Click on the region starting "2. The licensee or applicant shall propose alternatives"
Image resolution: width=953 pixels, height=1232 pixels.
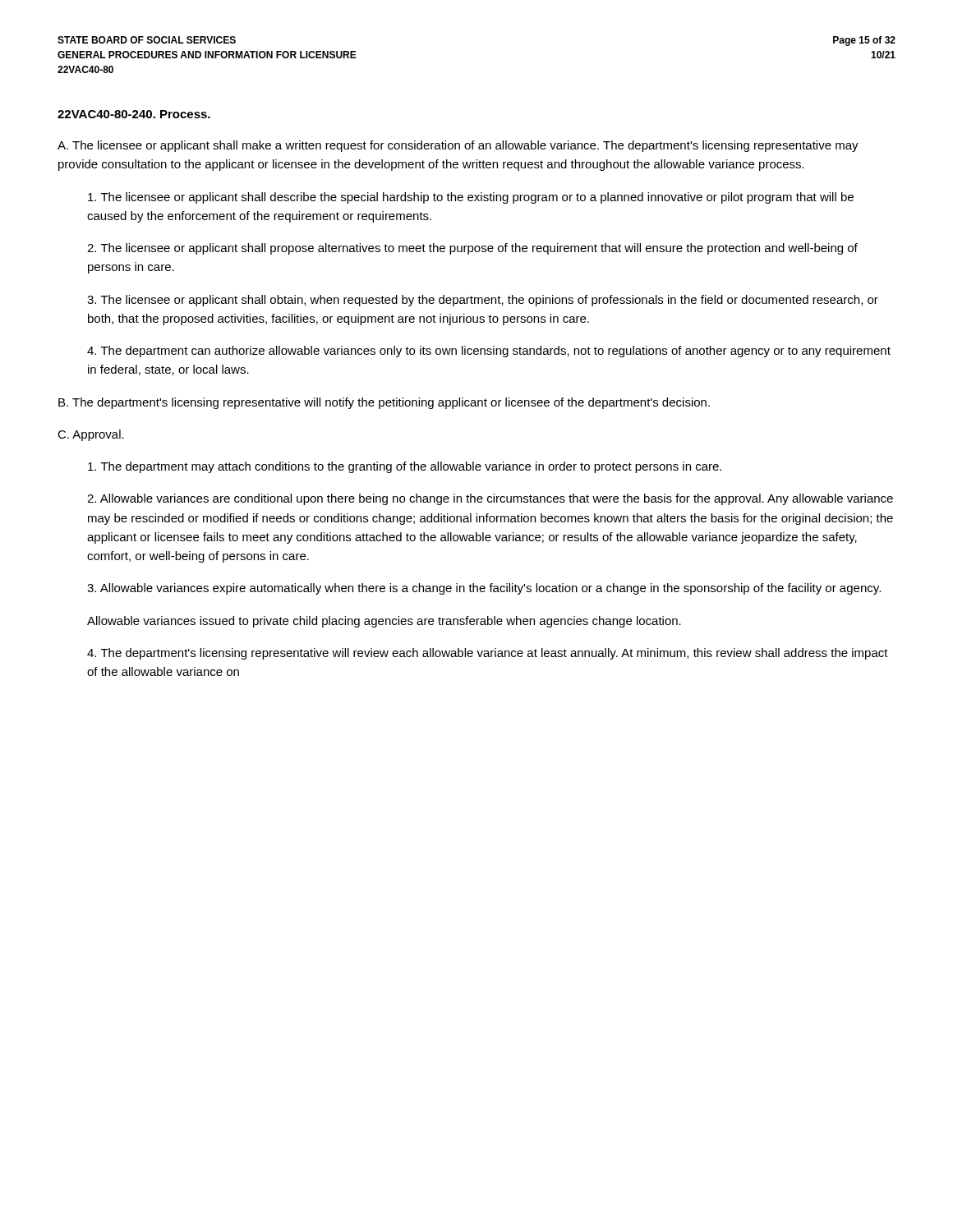pyautogui.click(x=472, y=257)
